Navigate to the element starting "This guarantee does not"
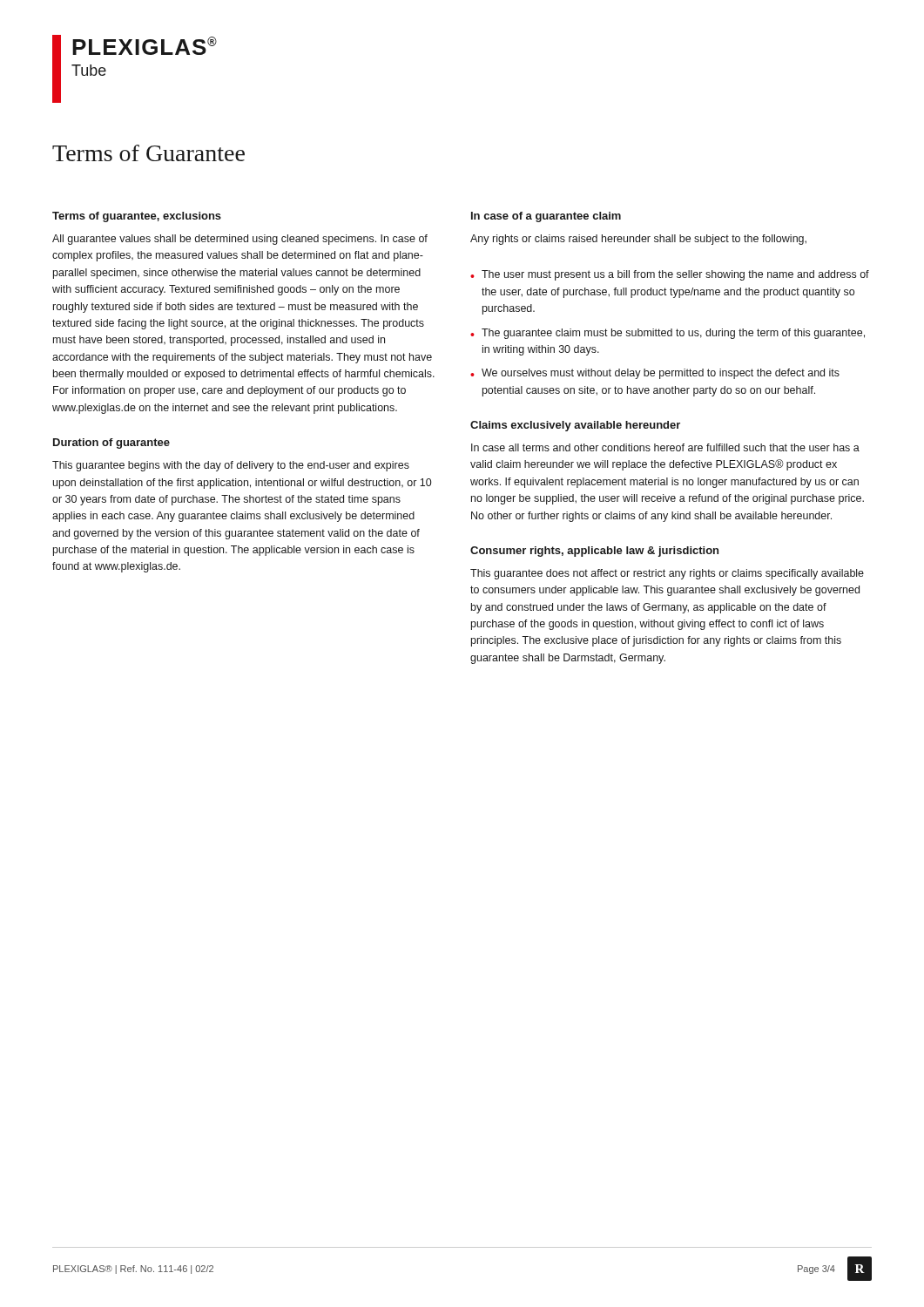Screen dimensions: 1307x924 coord(667,615)
